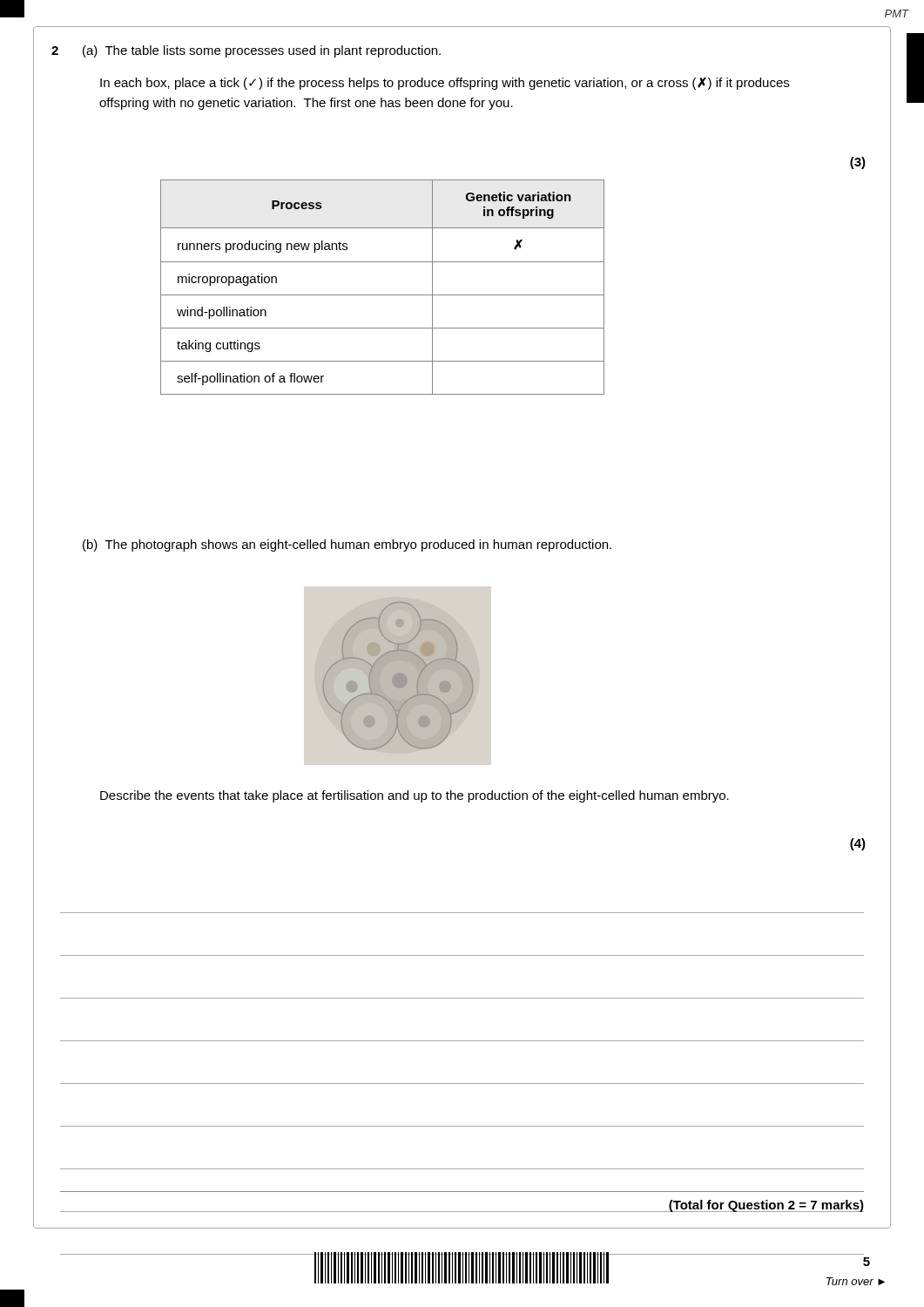924x1307 pixels.
Task: Locate the block starting "(a) The table lists some processes used"
Action: 262,50
